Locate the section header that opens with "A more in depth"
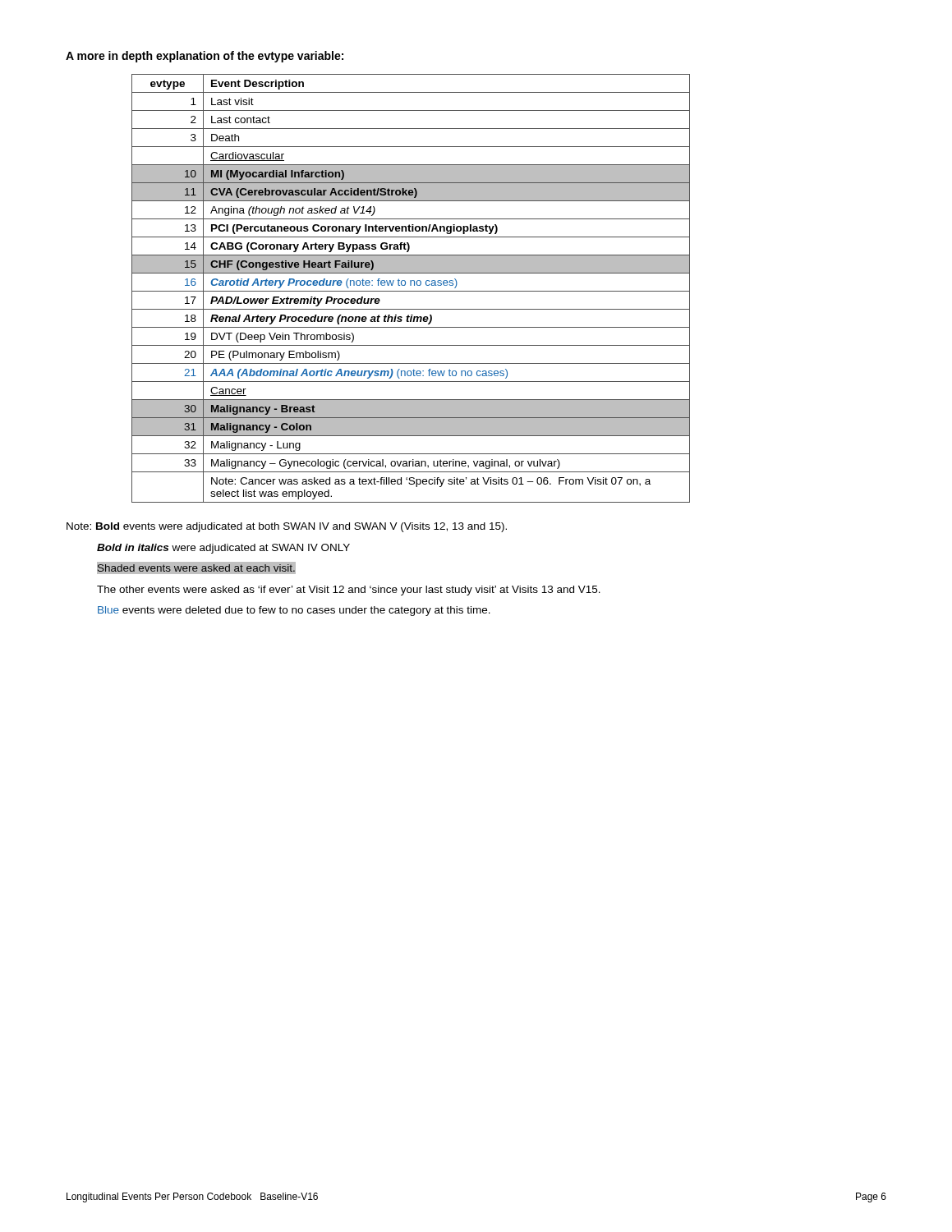The width and height of the screenshot is (952, 1232). (205, 56)
